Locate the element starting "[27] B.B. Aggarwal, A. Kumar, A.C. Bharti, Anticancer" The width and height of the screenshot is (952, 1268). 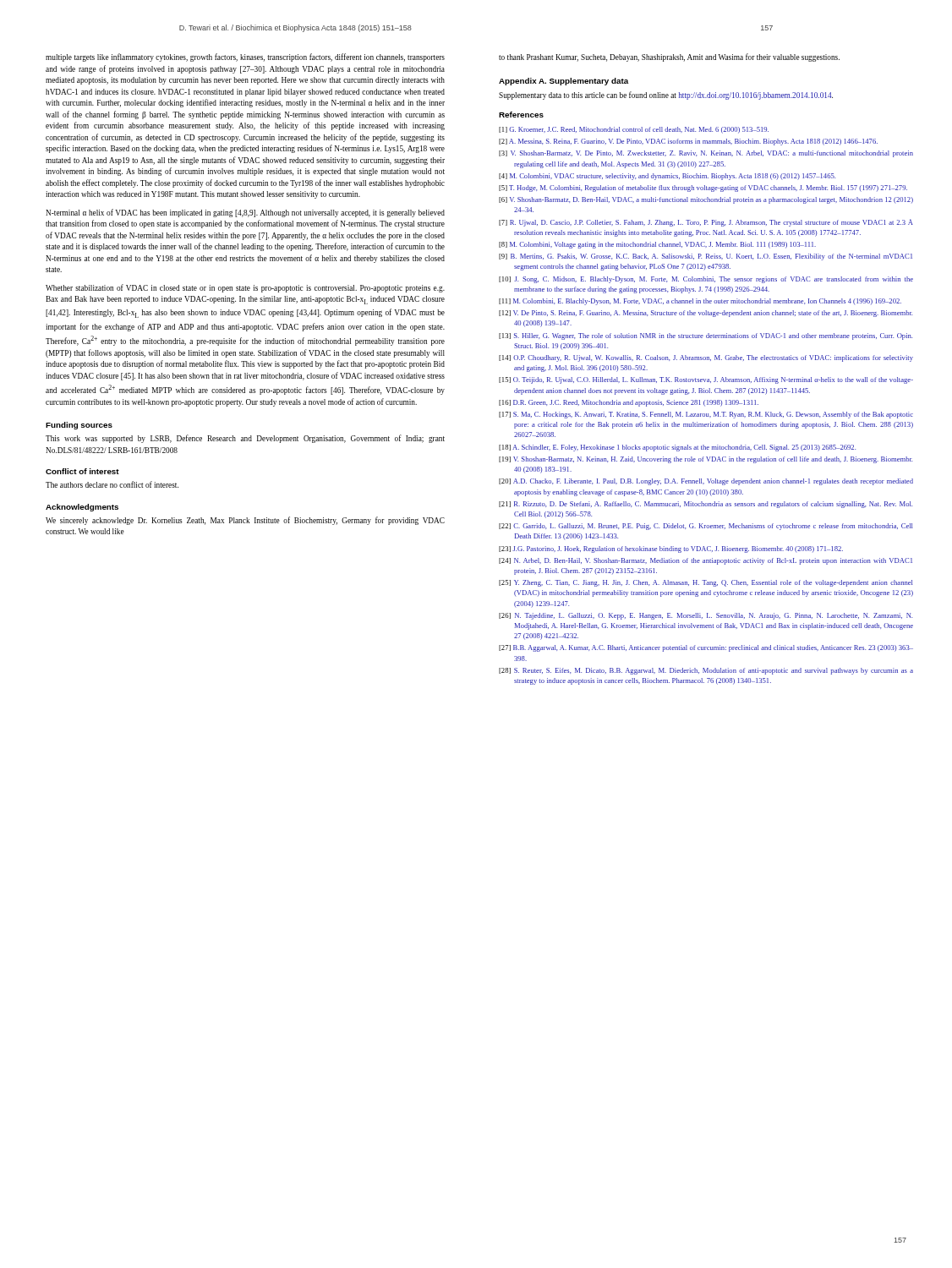click(706, 653)
